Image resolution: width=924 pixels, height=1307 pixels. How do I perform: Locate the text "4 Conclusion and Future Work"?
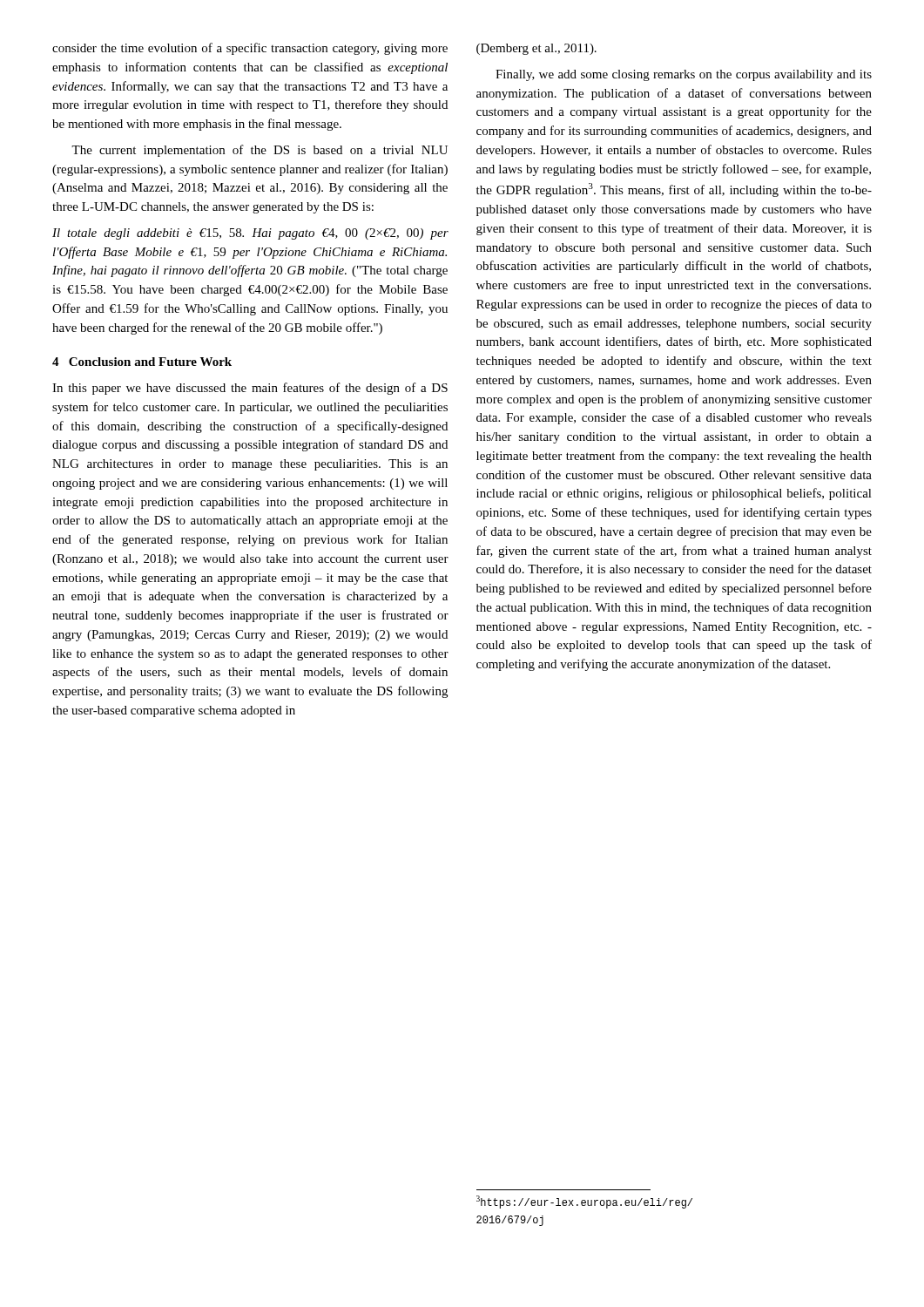pos(142,362)
